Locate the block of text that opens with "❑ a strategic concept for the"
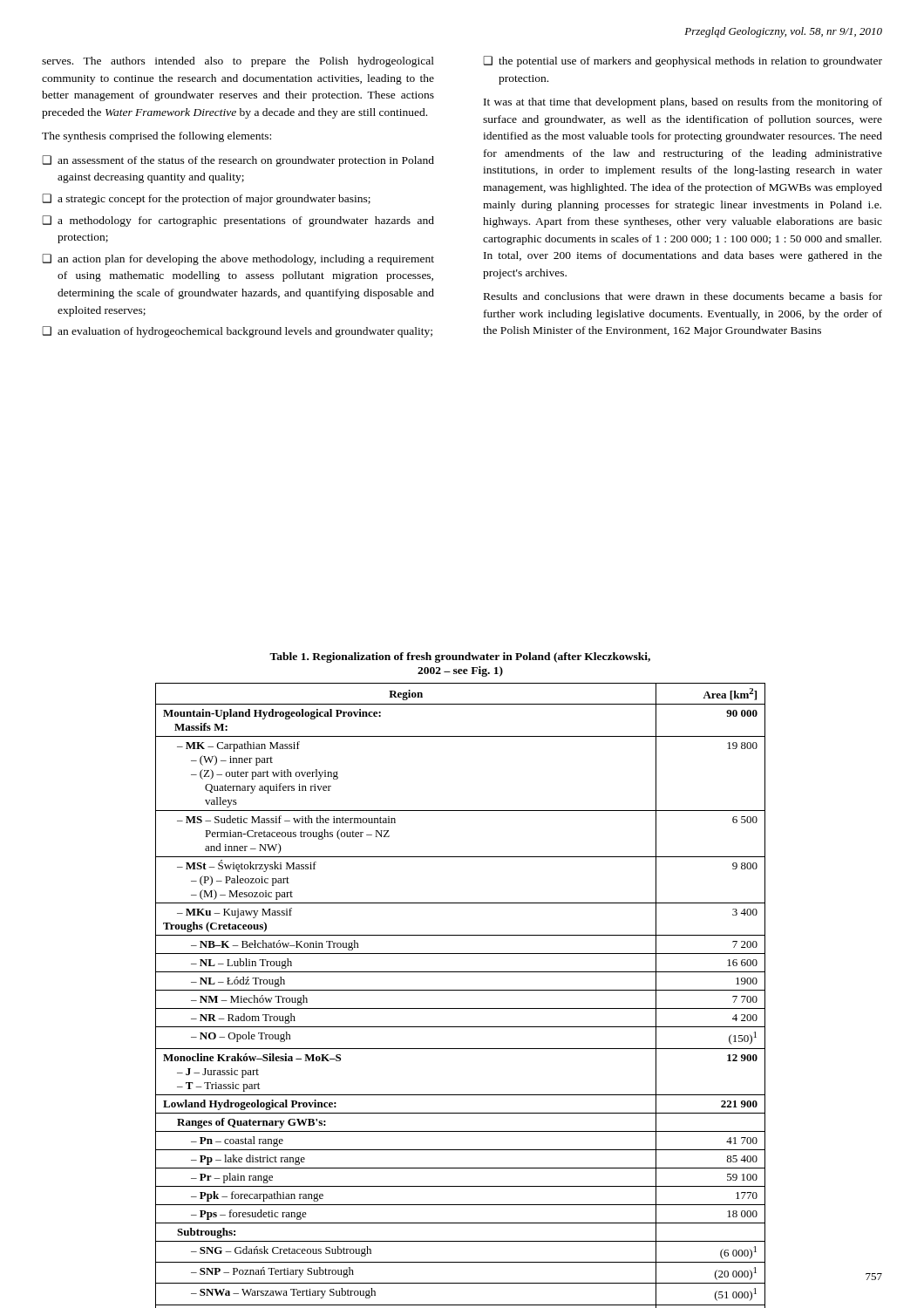Image resolution: width=924 pixels, height=1308 pixels. point(238,199)
